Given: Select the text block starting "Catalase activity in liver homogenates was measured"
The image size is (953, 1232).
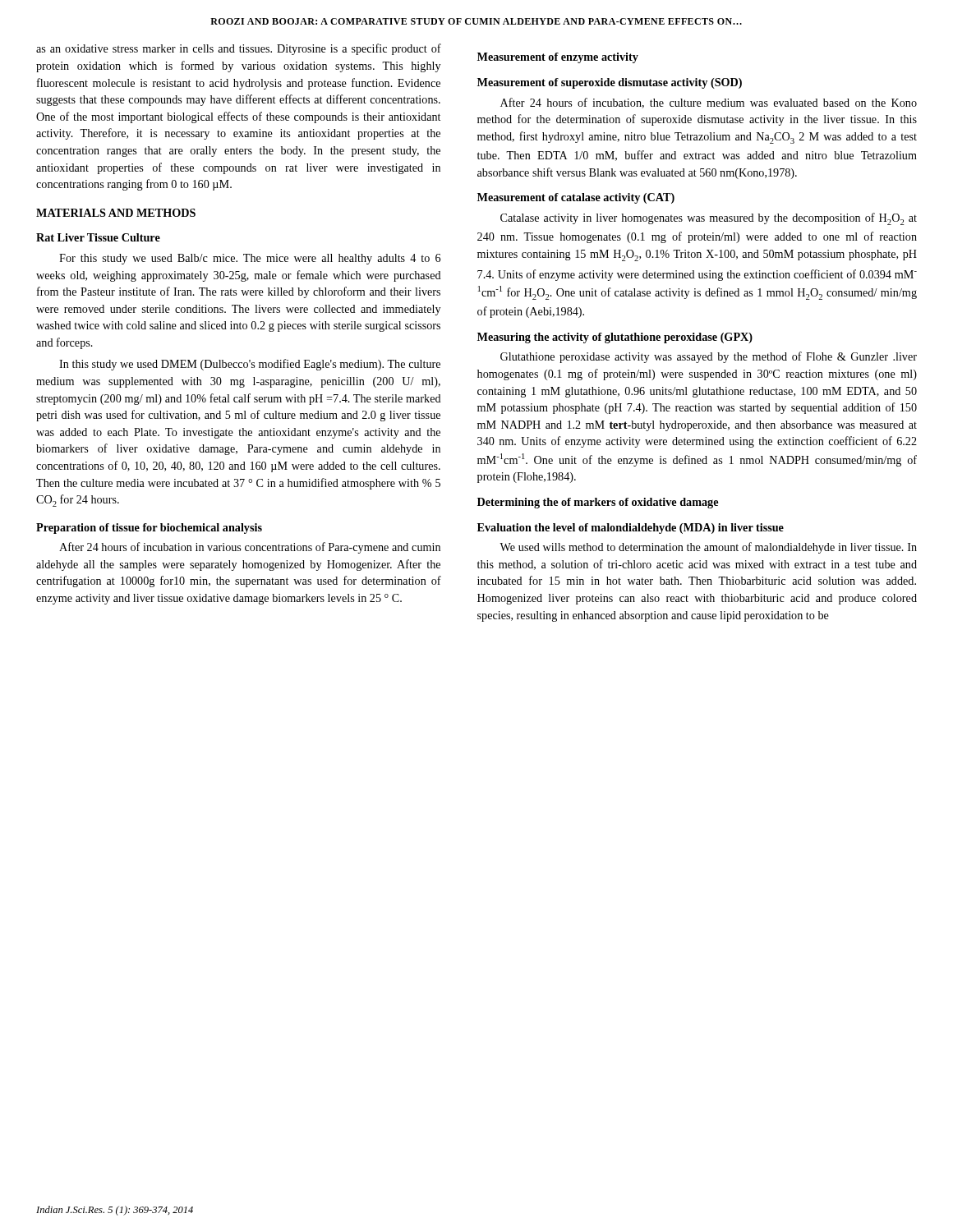Looking at the screenshot, I should point(697,265).
